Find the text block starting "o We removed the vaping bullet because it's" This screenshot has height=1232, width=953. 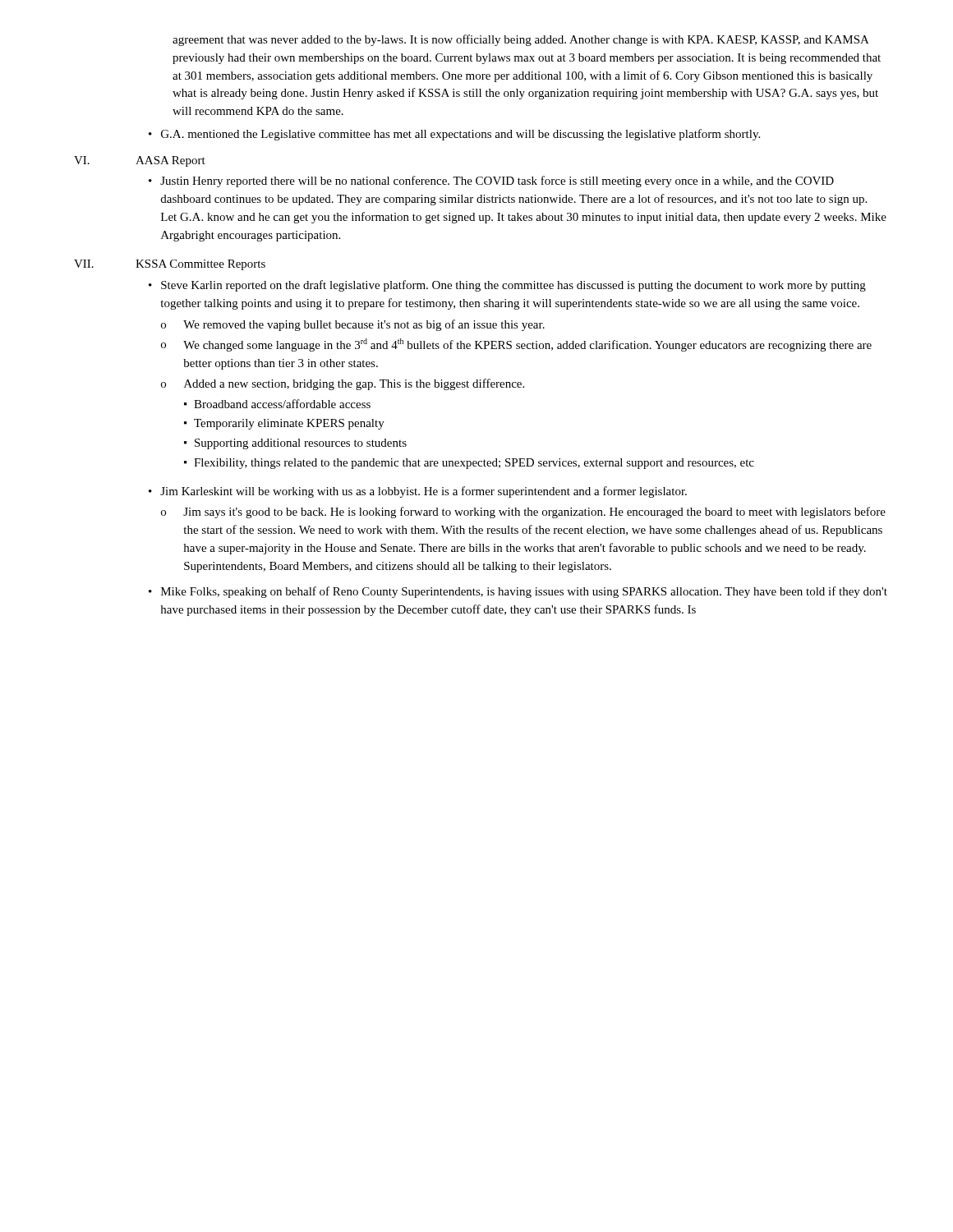pyautogui.click(x=524, y=325)
